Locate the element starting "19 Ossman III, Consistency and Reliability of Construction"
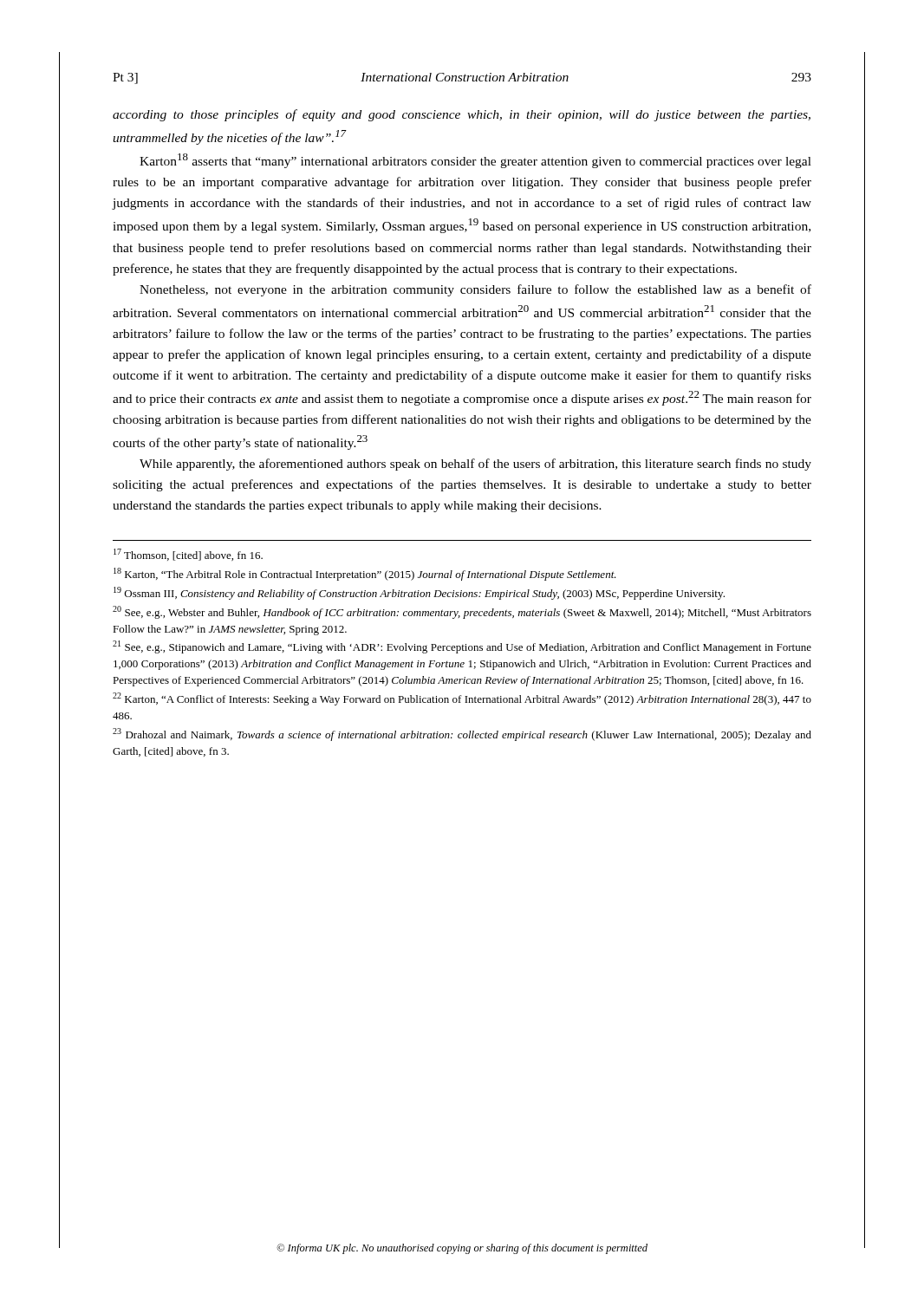The height and width of the screenshot is (1300, 924). (x=419, y=593)
